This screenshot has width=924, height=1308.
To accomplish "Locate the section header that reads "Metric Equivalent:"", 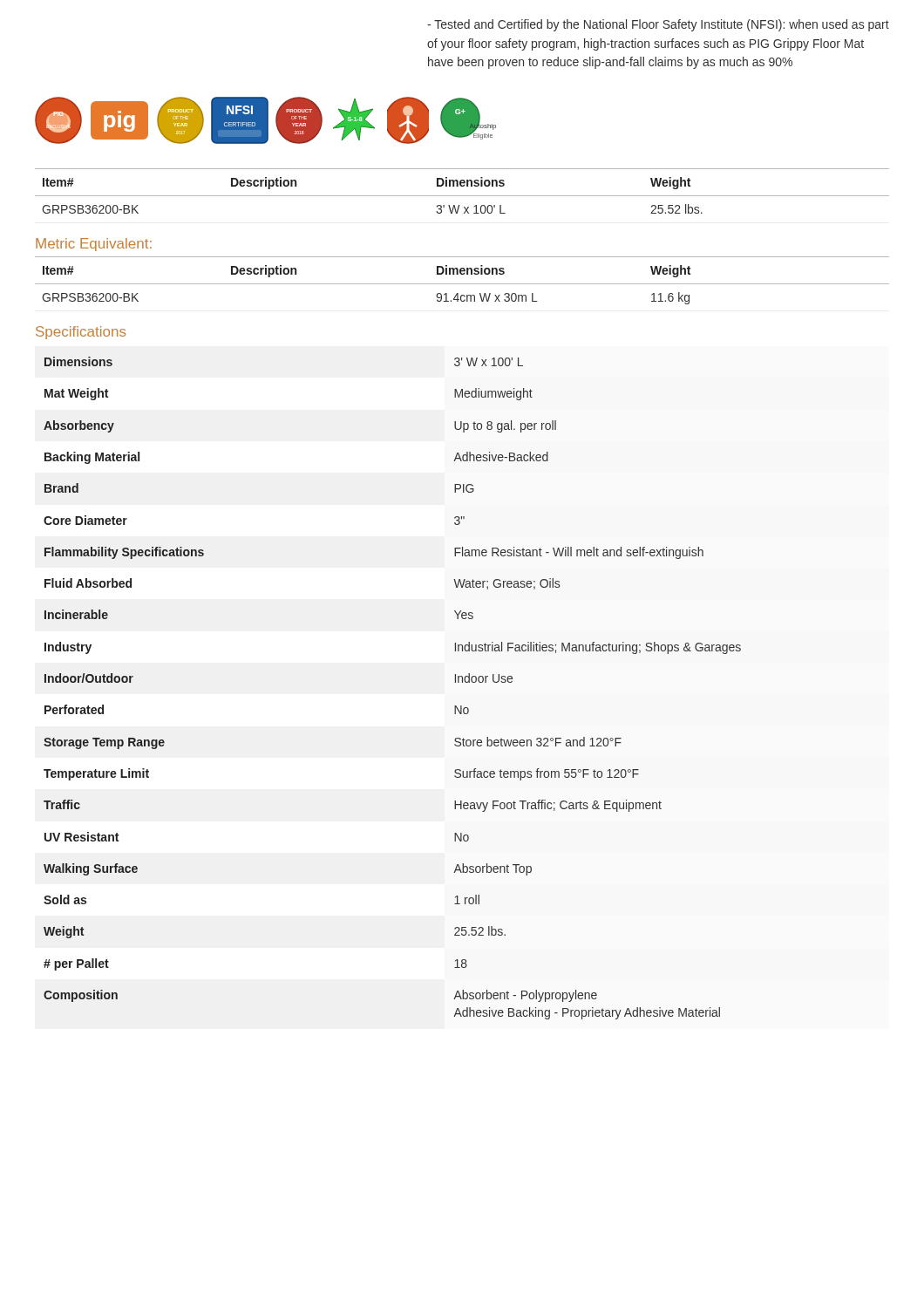I will tap(94, 244).
